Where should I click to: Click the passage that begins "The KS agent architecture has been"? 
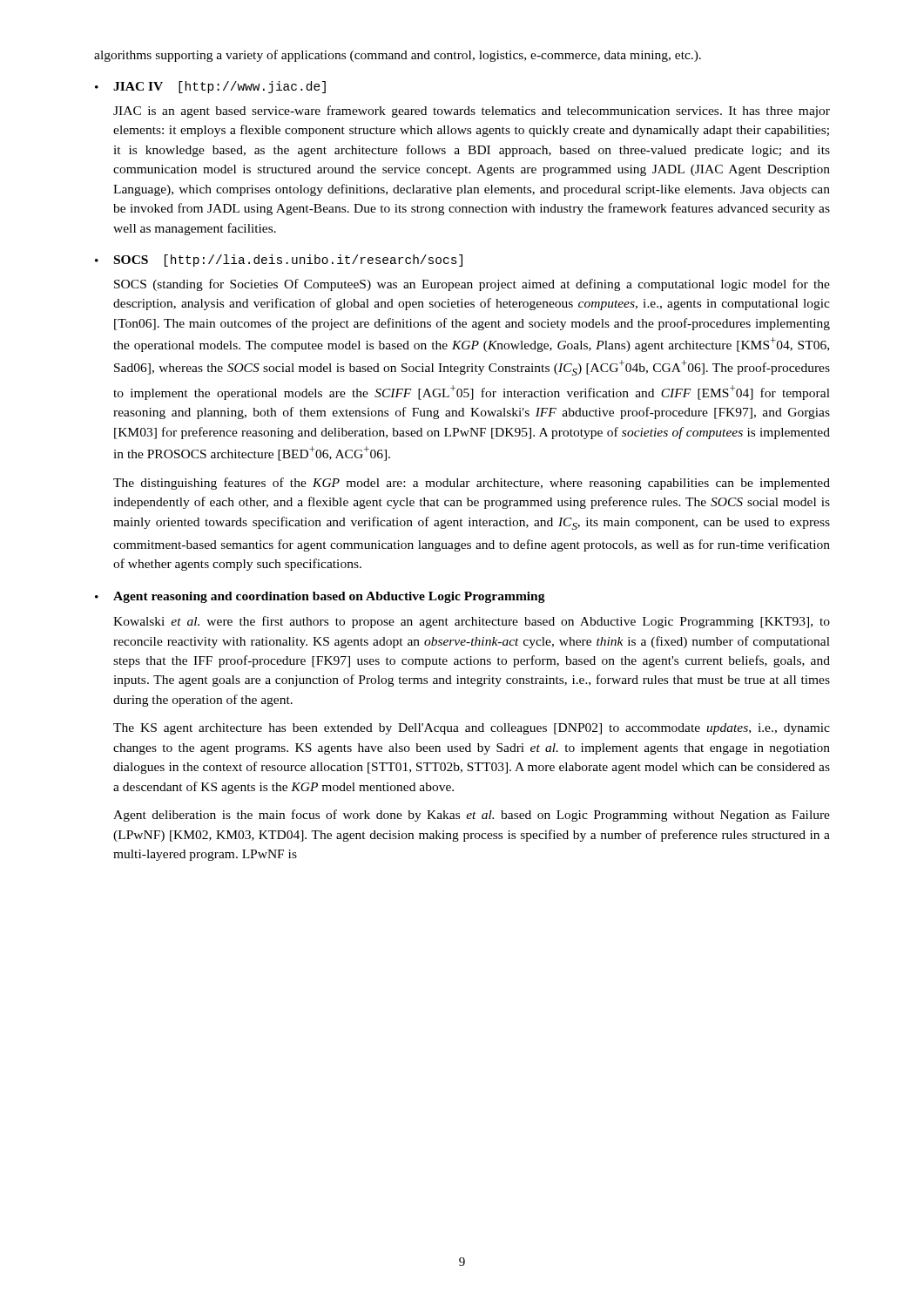(x=472, y=757)
